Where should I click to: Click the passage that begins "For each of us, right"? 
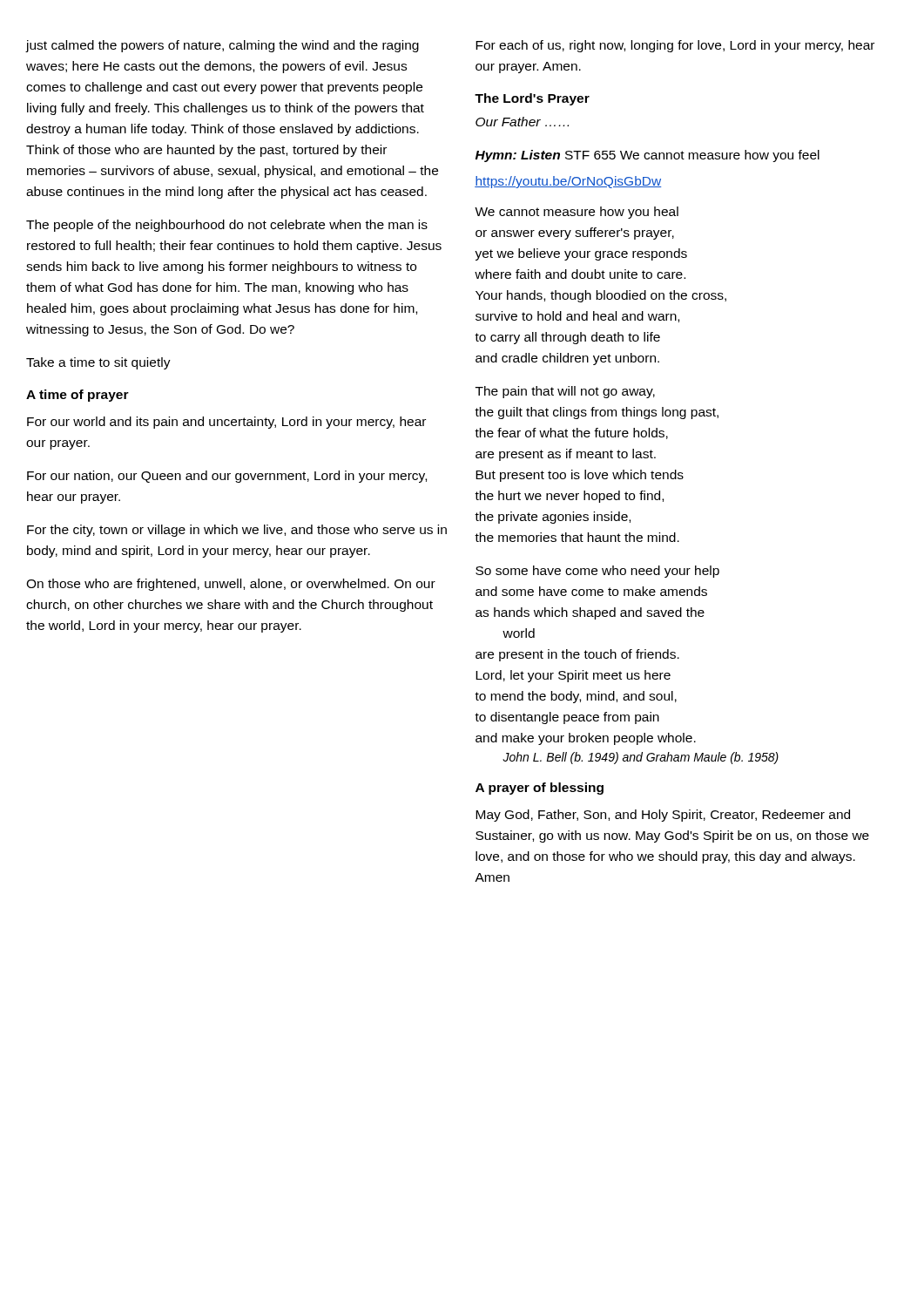pos(675,55)
